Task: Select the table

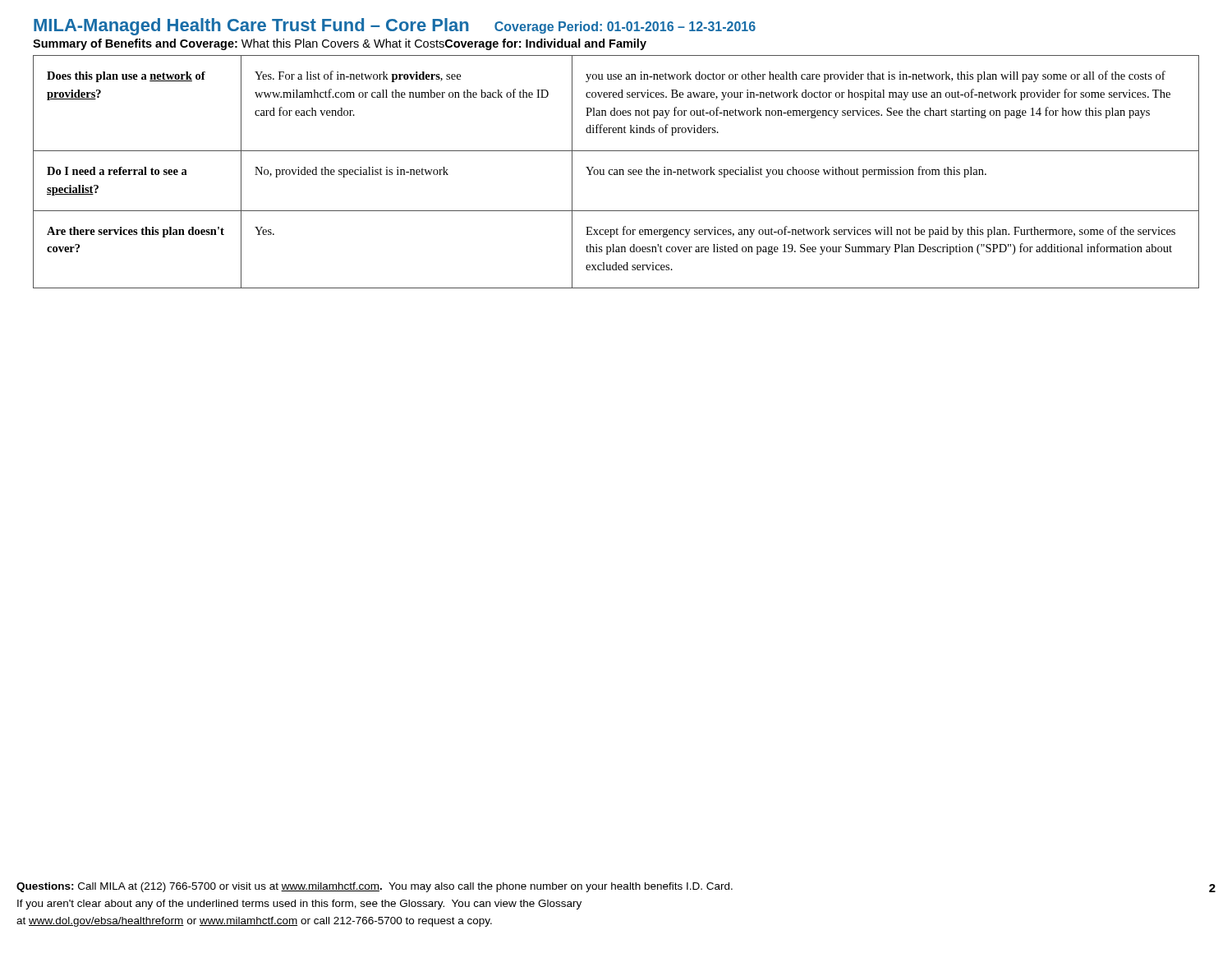Action: point(616,172)
